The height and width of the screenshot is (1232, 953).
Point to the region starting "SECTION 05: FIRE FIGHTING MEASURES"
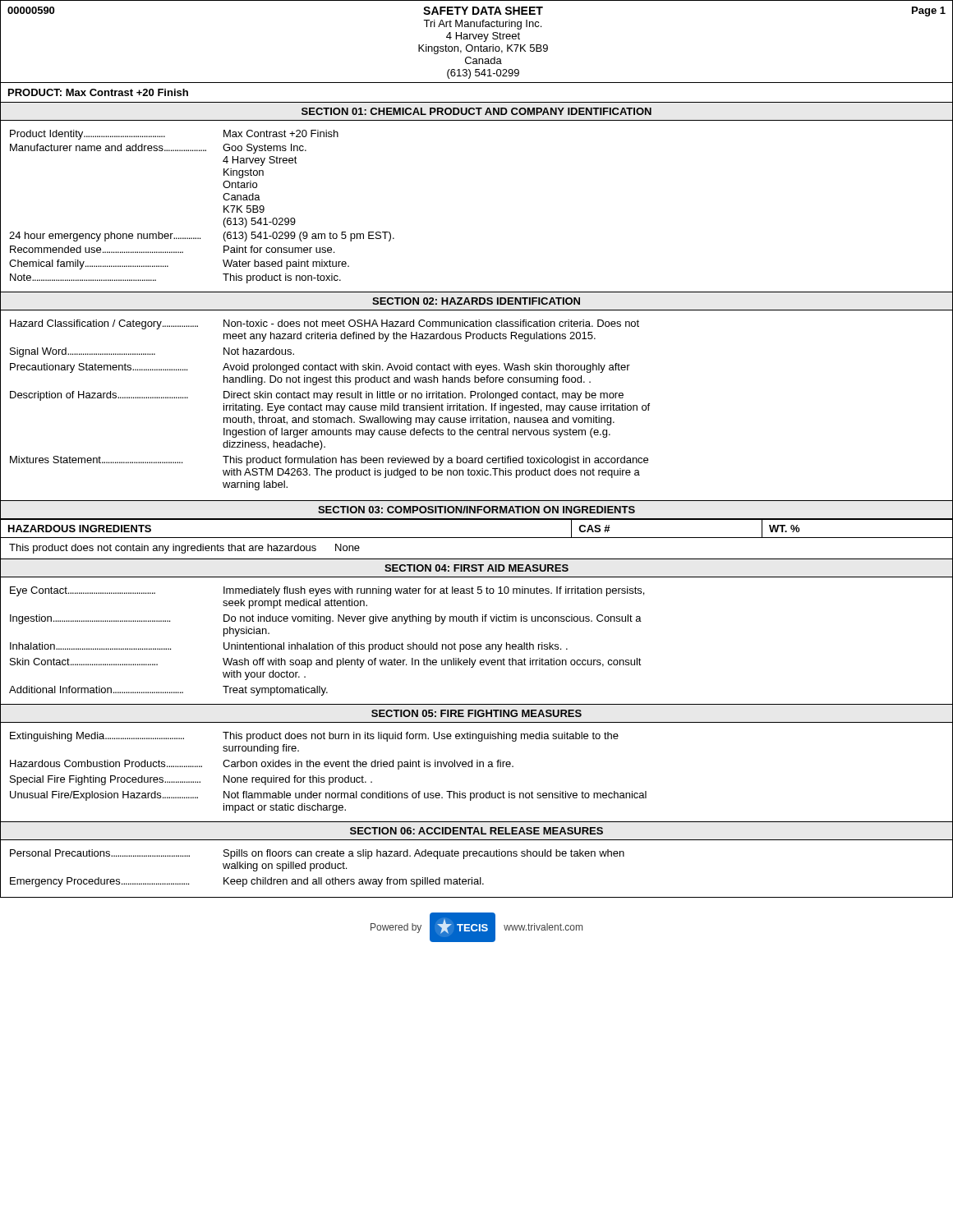(476, 713)
